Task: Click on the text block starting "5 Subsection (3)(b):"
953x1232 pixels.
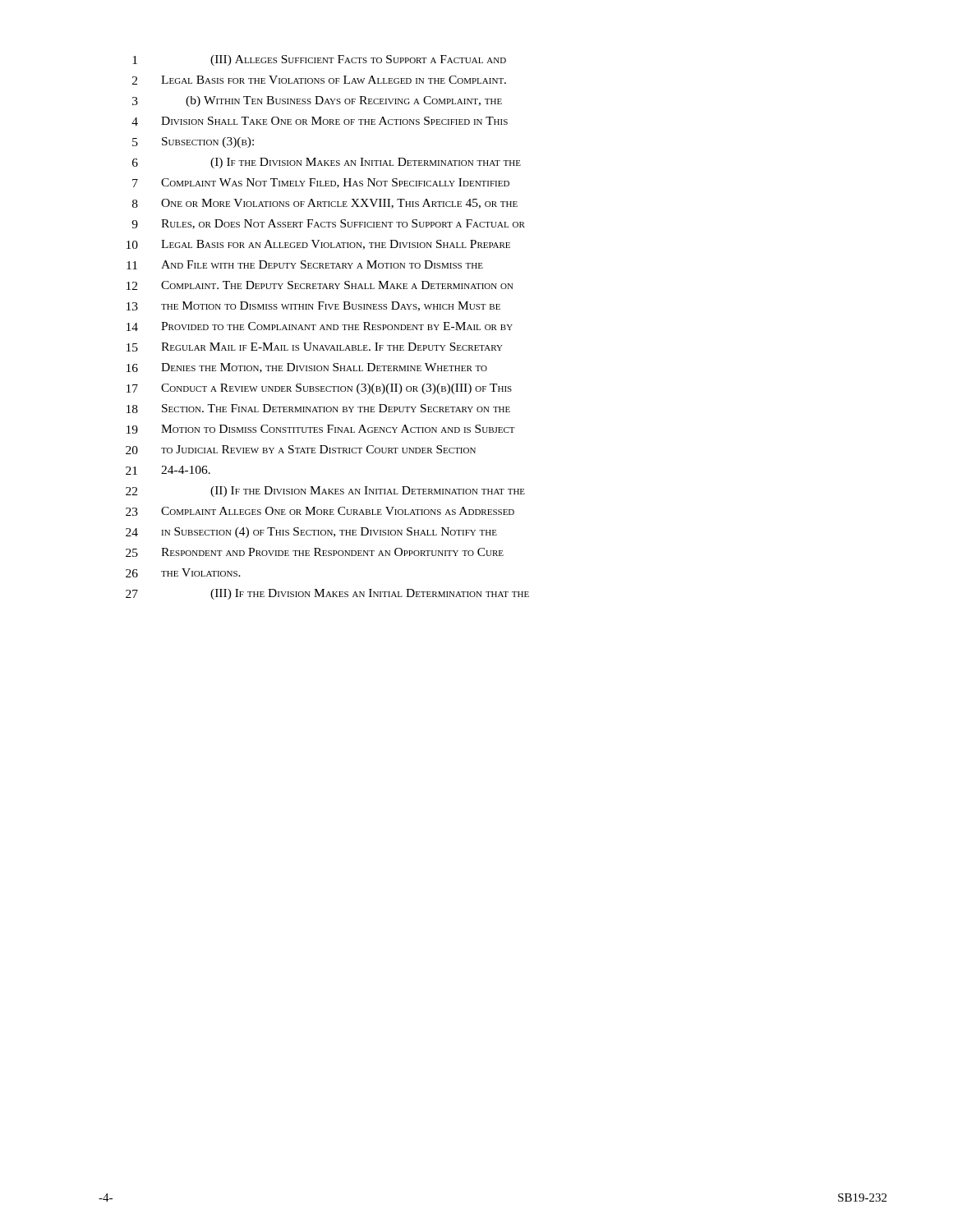Action: [x=193, y=143]
